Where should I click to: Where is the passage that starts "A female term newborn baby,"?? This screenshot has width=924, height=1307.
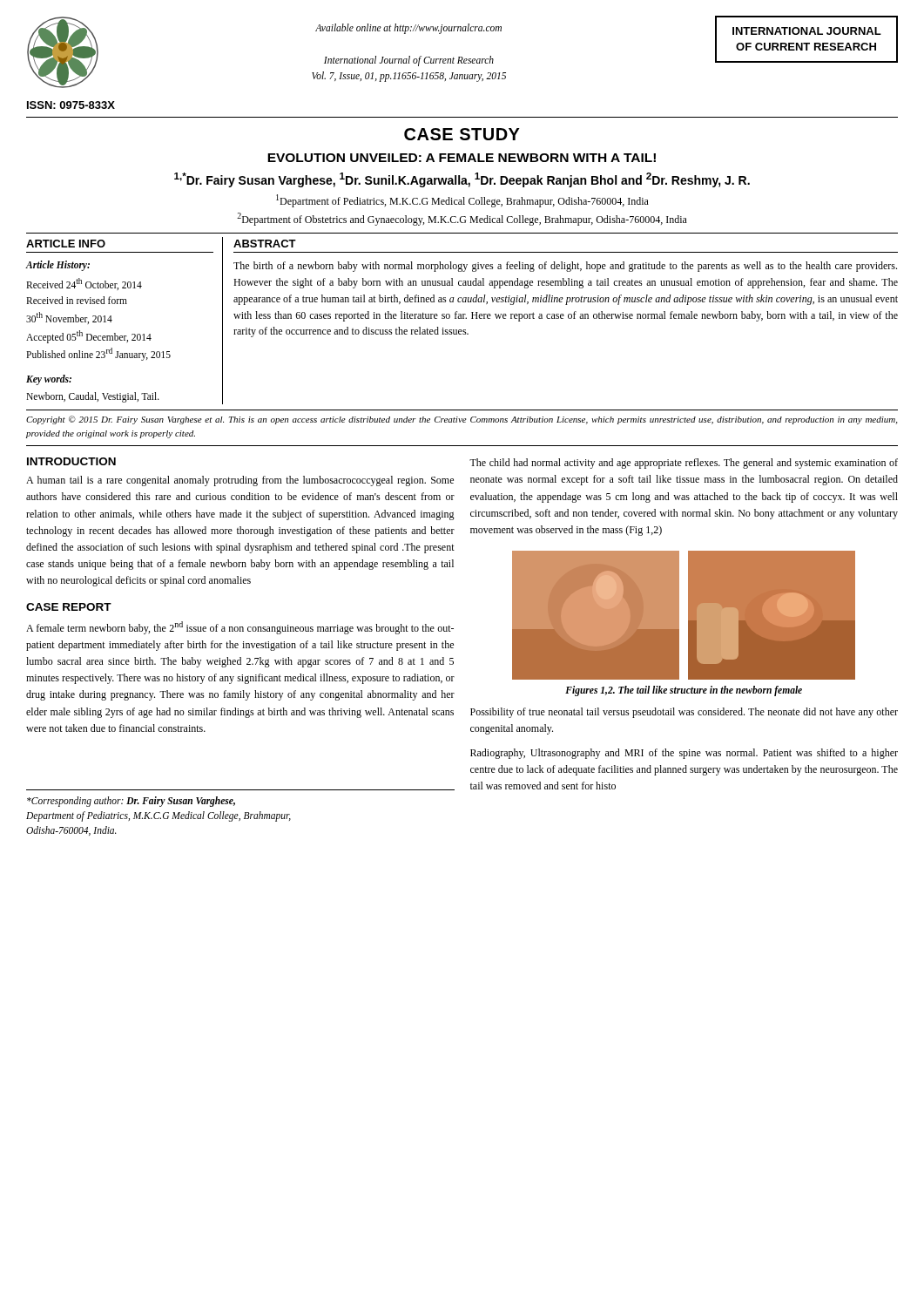click(x=240, y=677)
